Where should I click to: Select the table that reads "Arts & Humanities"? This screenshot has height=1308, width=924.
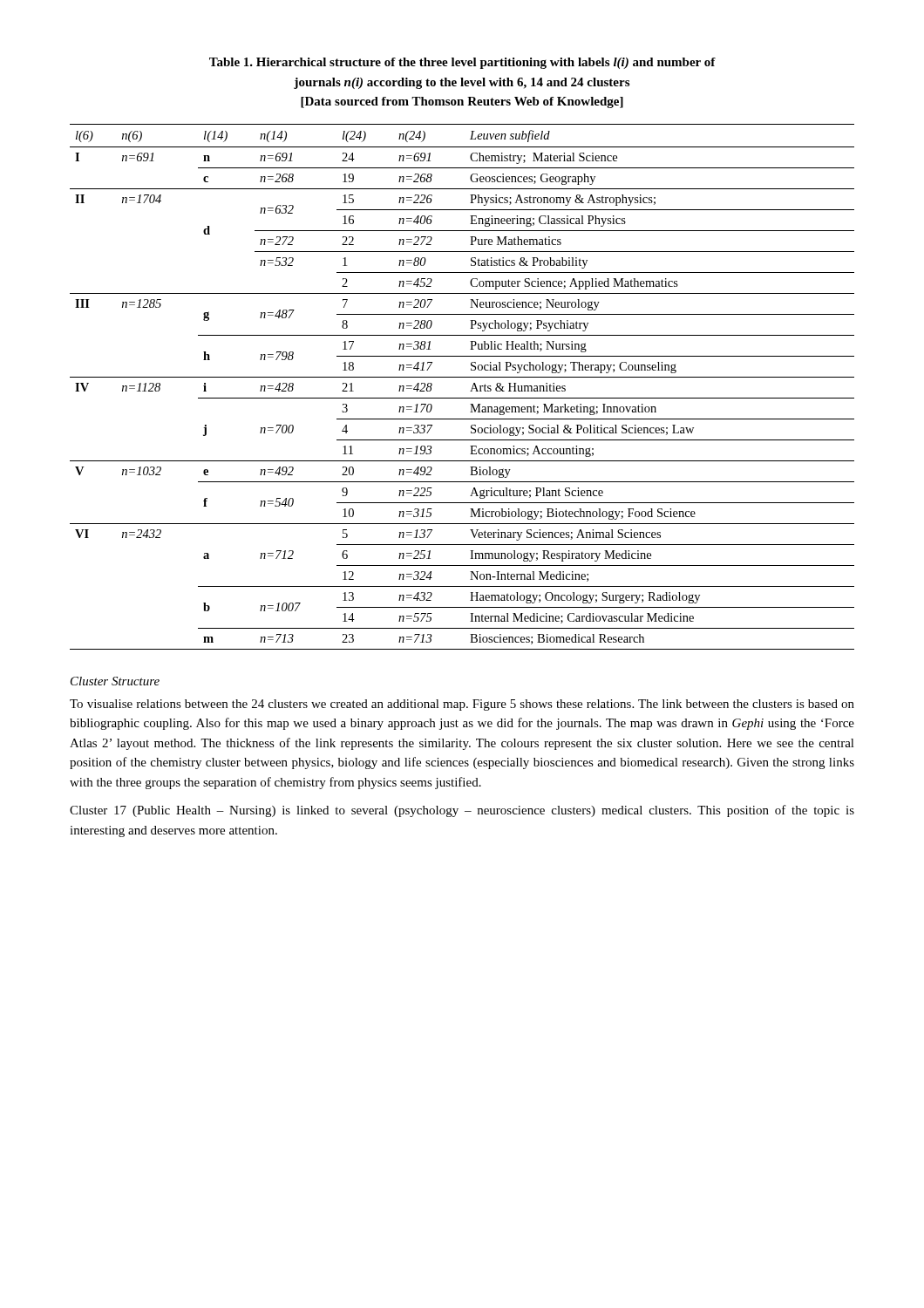[462, 386]
